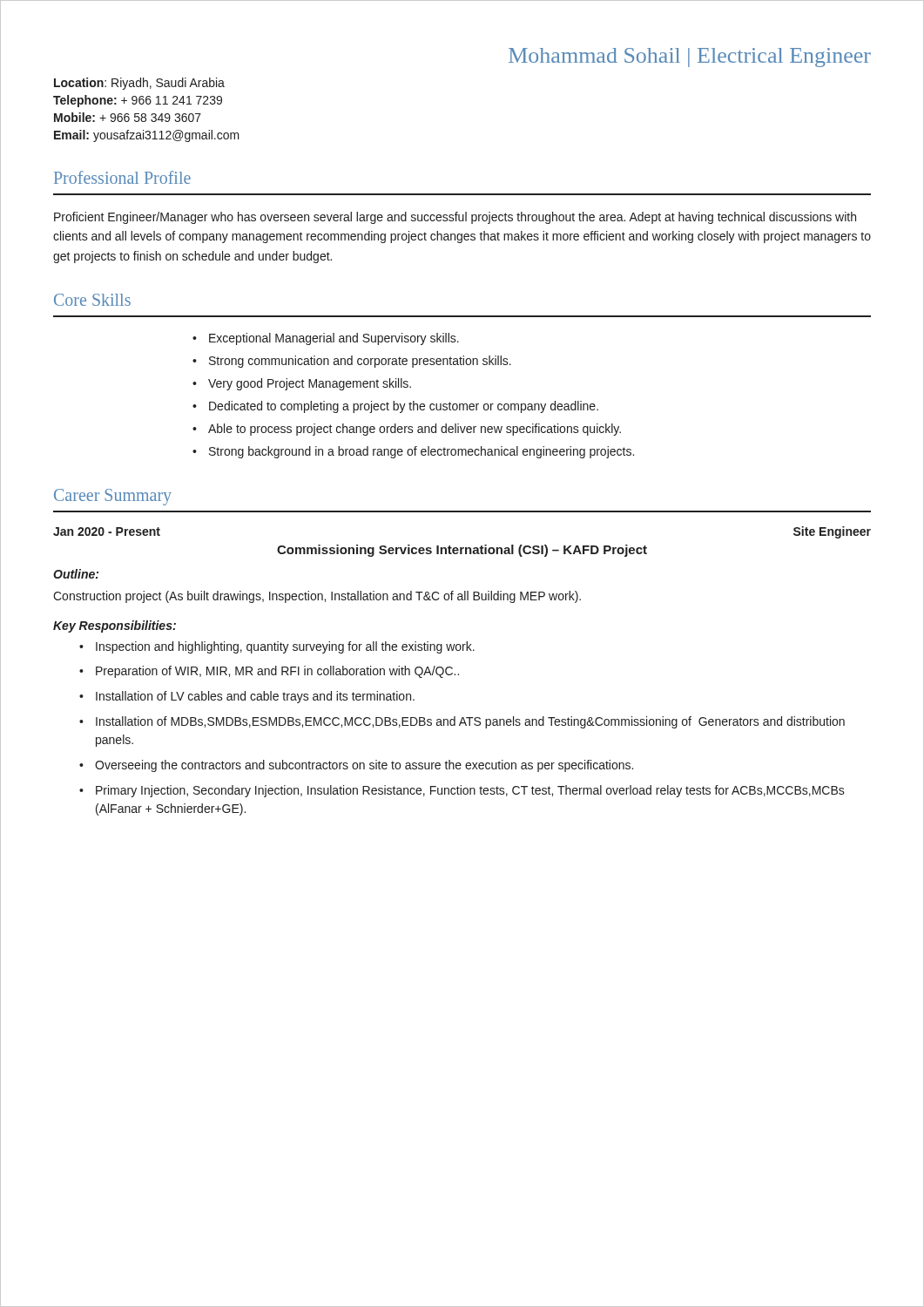
Task: Locate the block starting "Core Skills"
Action: click(x=92, y=300)
